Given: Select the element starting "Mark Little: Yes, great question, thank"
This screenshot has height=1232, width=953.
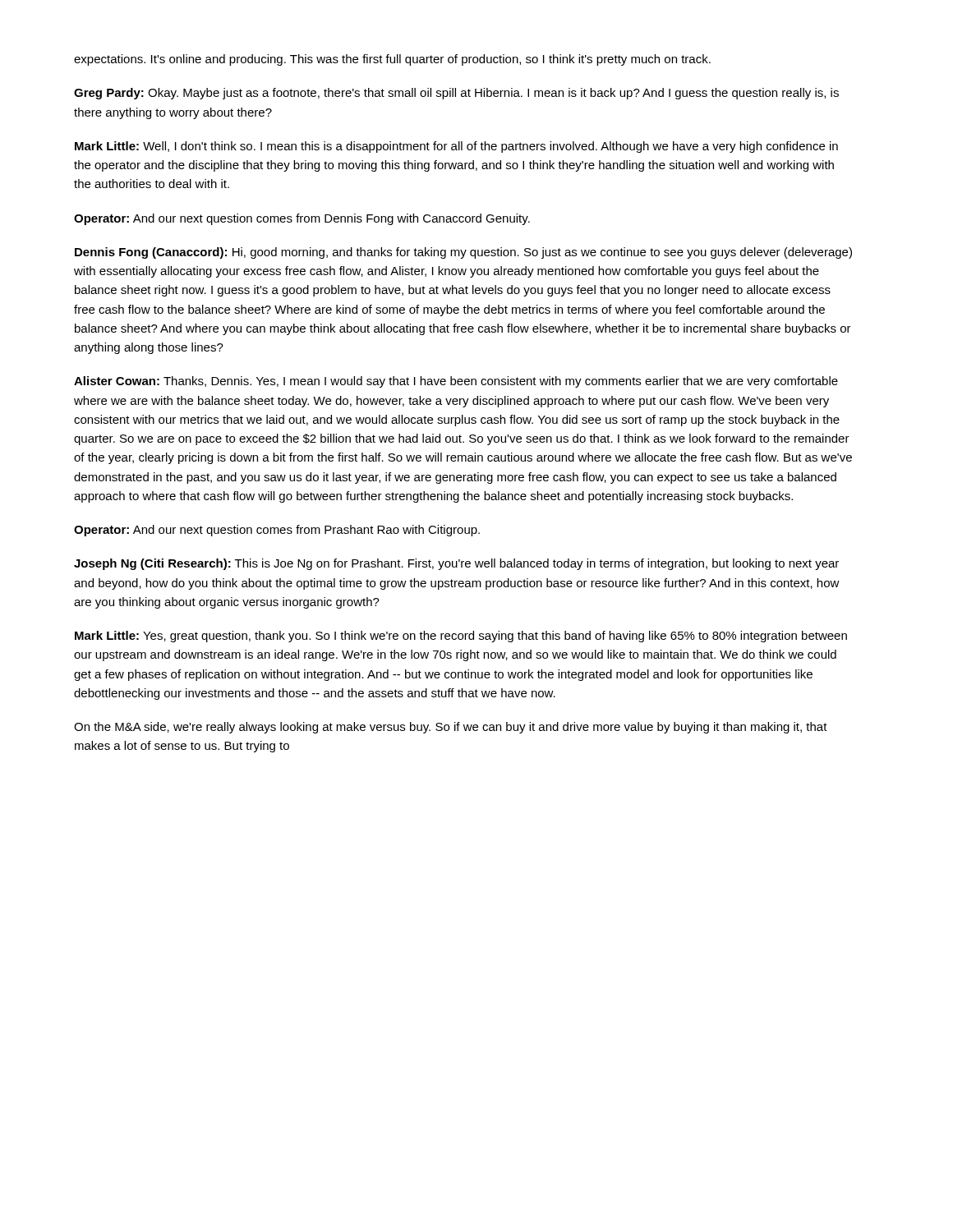Looking at the screenshot, I should 461,664.
